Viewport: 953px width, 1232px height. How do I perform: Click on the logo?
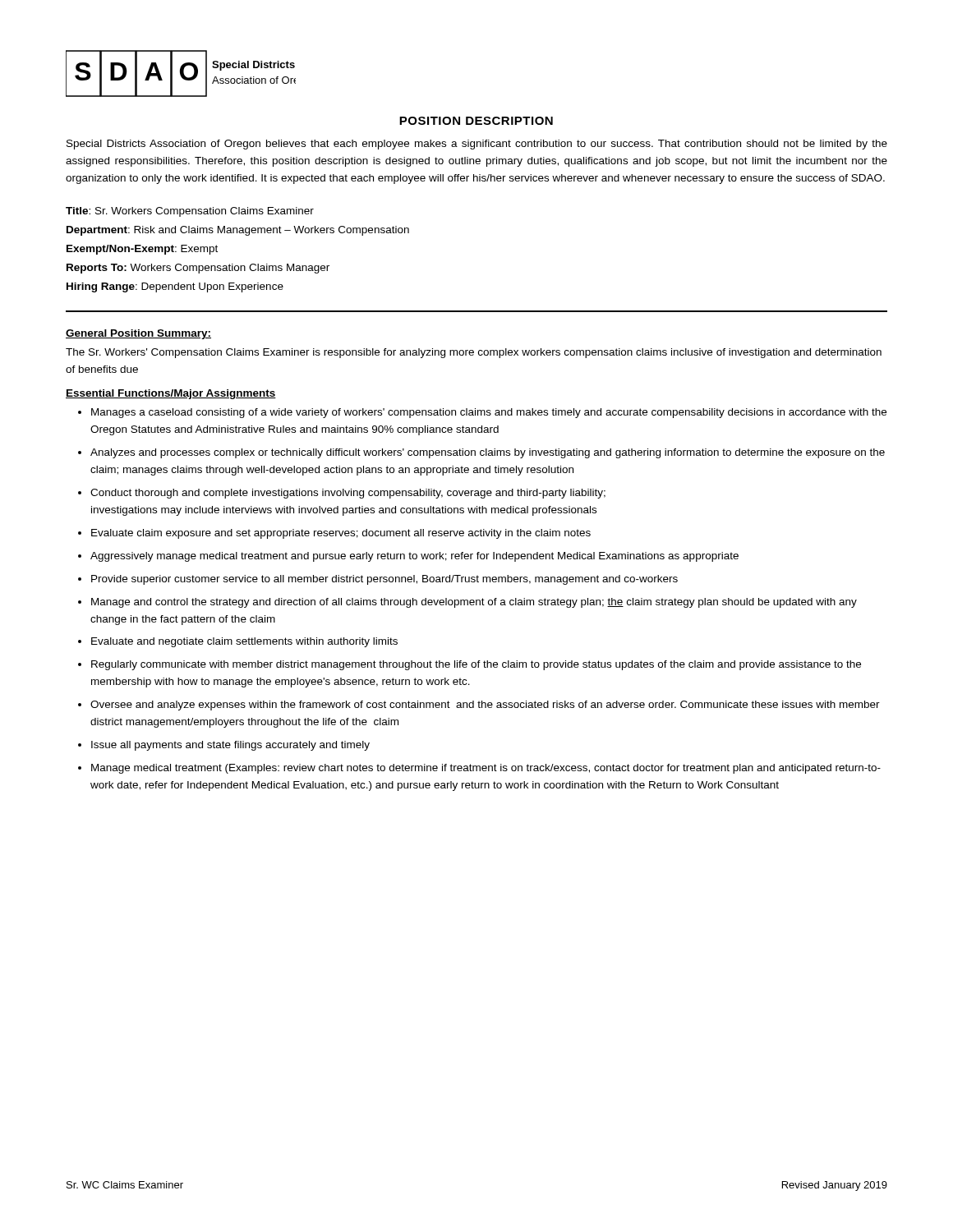pyautogui.click(x=476, y=74)
